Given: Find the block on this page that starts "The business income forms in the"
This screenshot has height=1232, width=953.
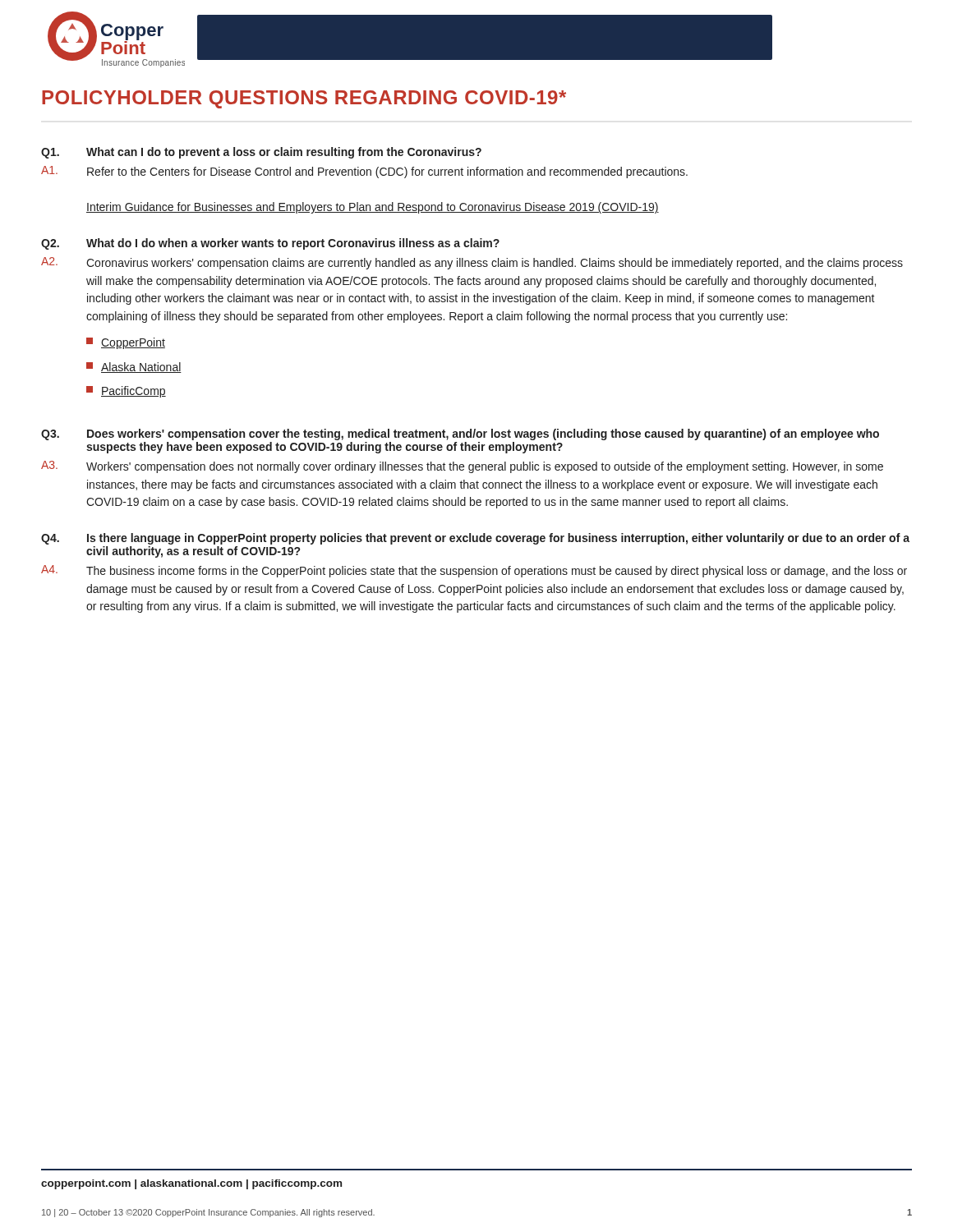Looking at the screenshot, I should click(497, 589).
